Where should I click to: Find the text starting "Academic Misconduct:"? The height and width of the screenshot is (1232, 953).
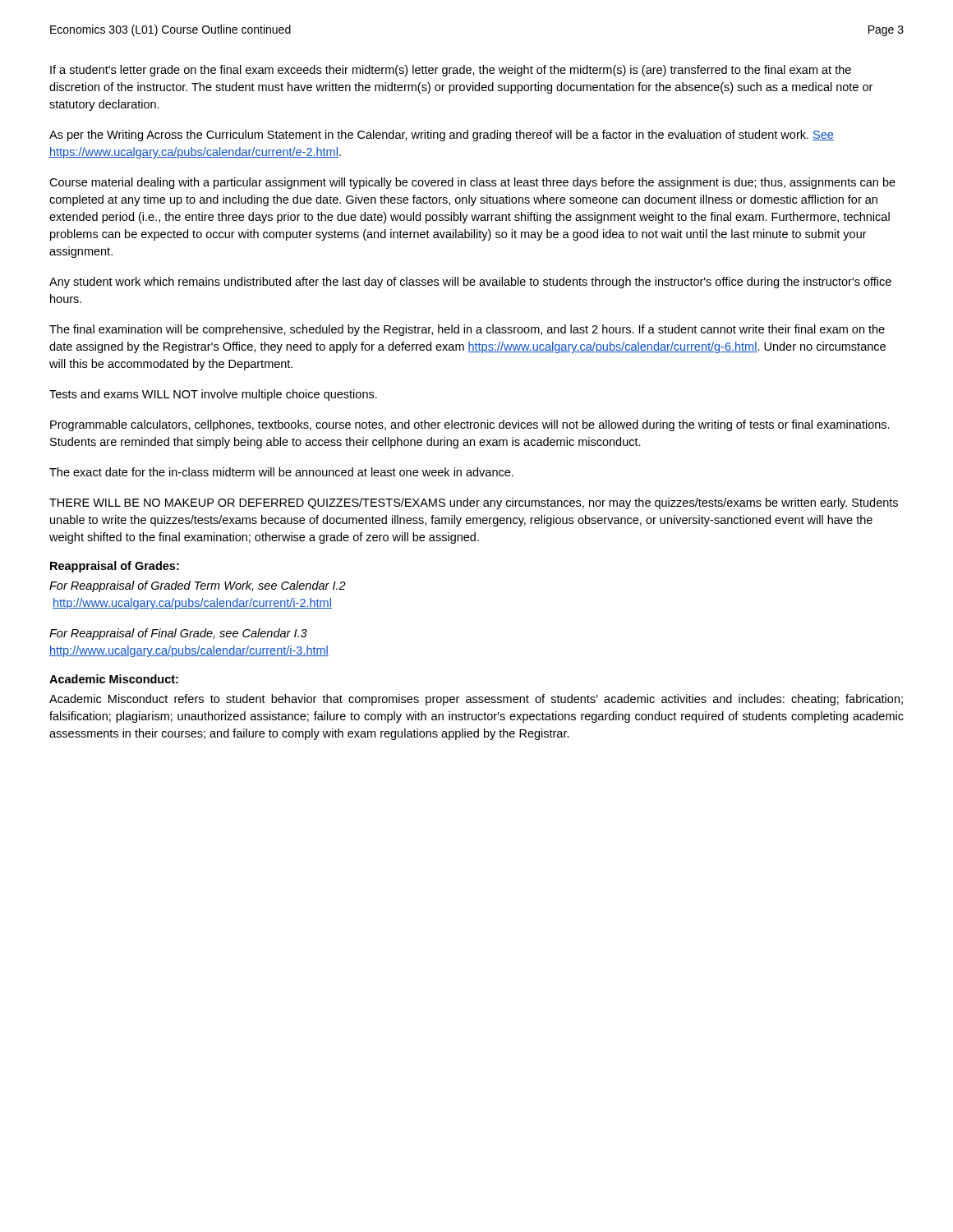coord(114,680)
